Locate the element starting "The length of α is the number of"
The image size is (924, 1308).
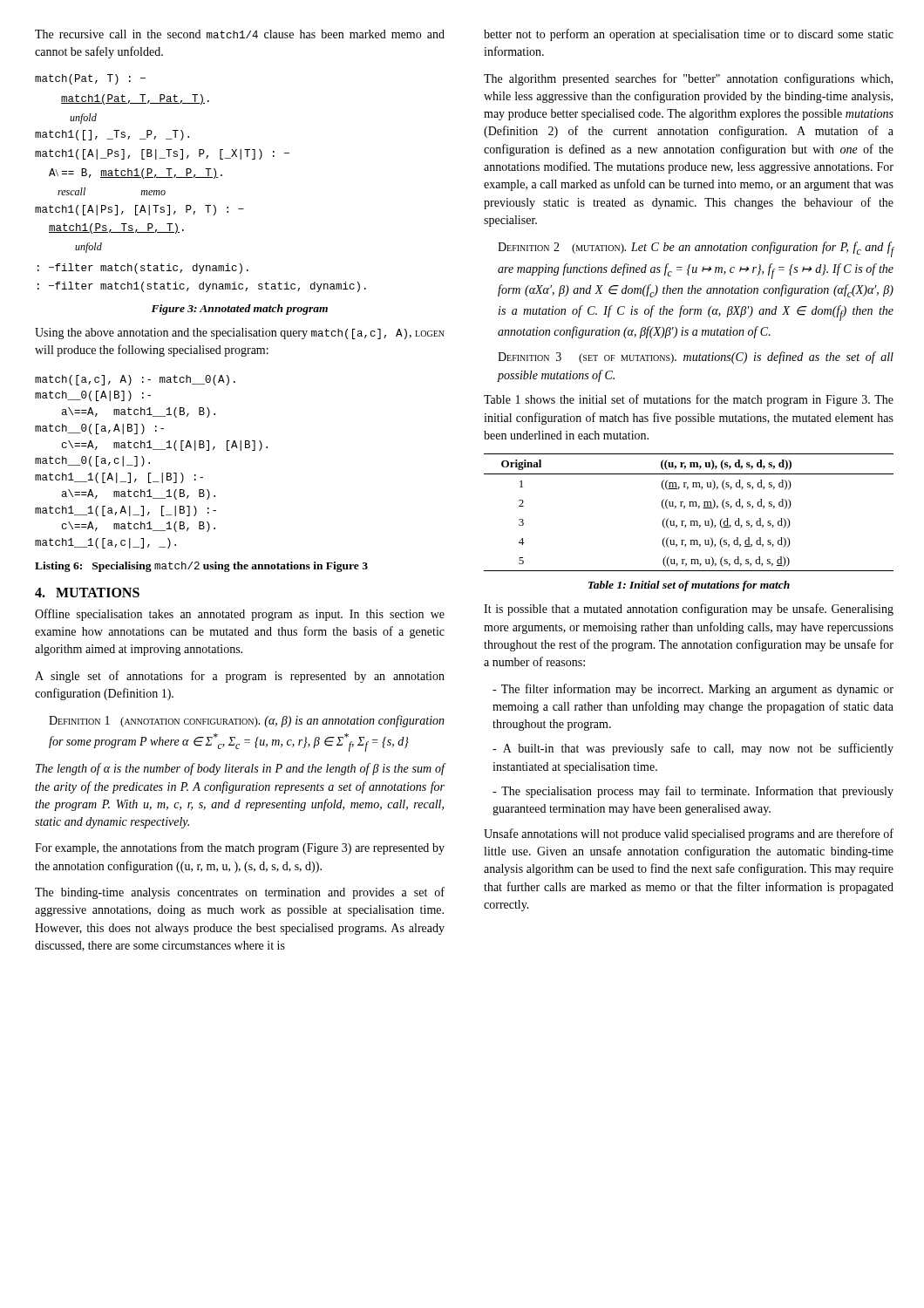point(240,796)
